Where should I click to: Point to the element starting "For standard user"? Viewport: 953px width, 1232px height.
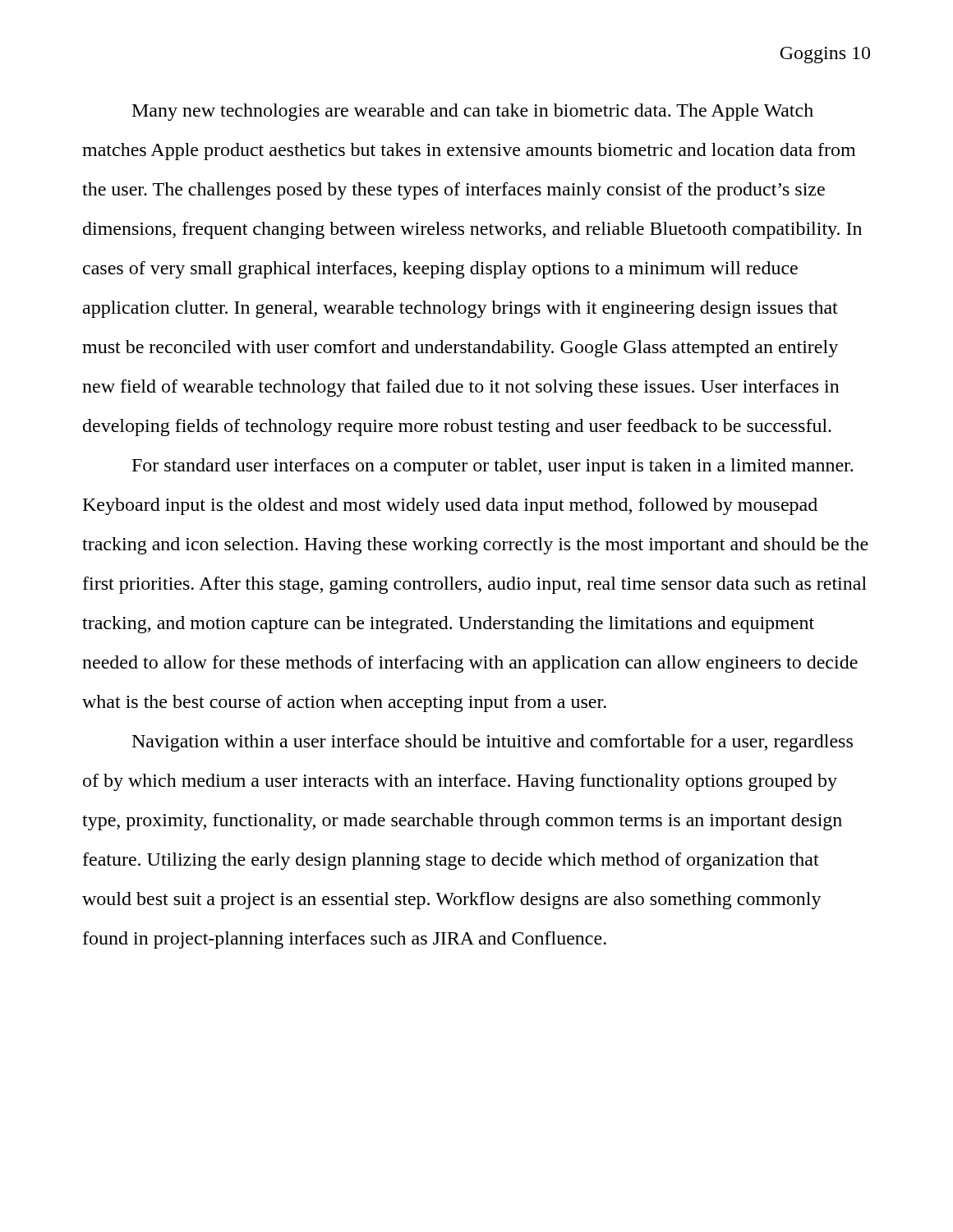[x=475, y=583]
